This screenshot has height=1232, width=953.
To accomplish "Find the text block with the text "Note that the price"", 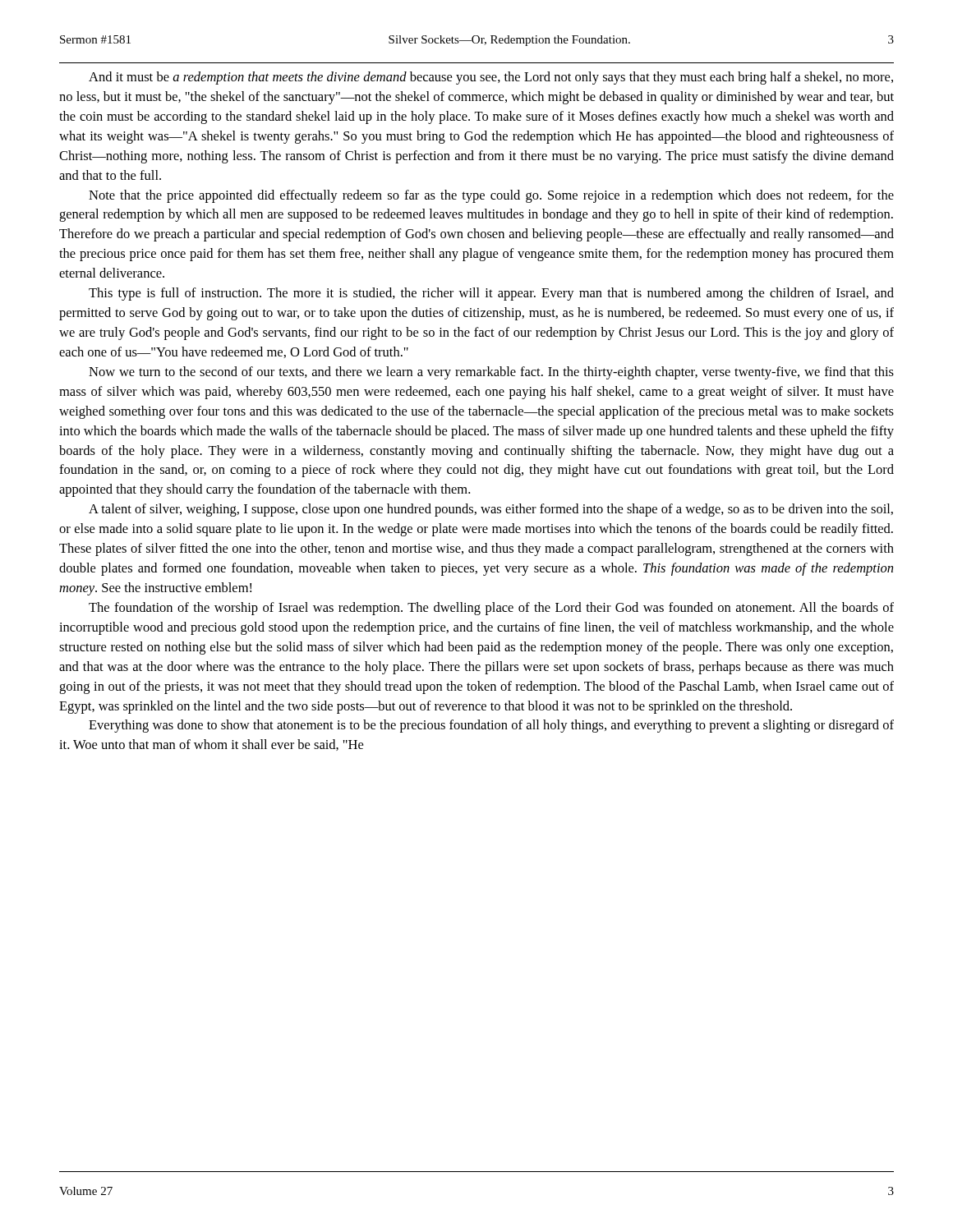I will [476, 234].
